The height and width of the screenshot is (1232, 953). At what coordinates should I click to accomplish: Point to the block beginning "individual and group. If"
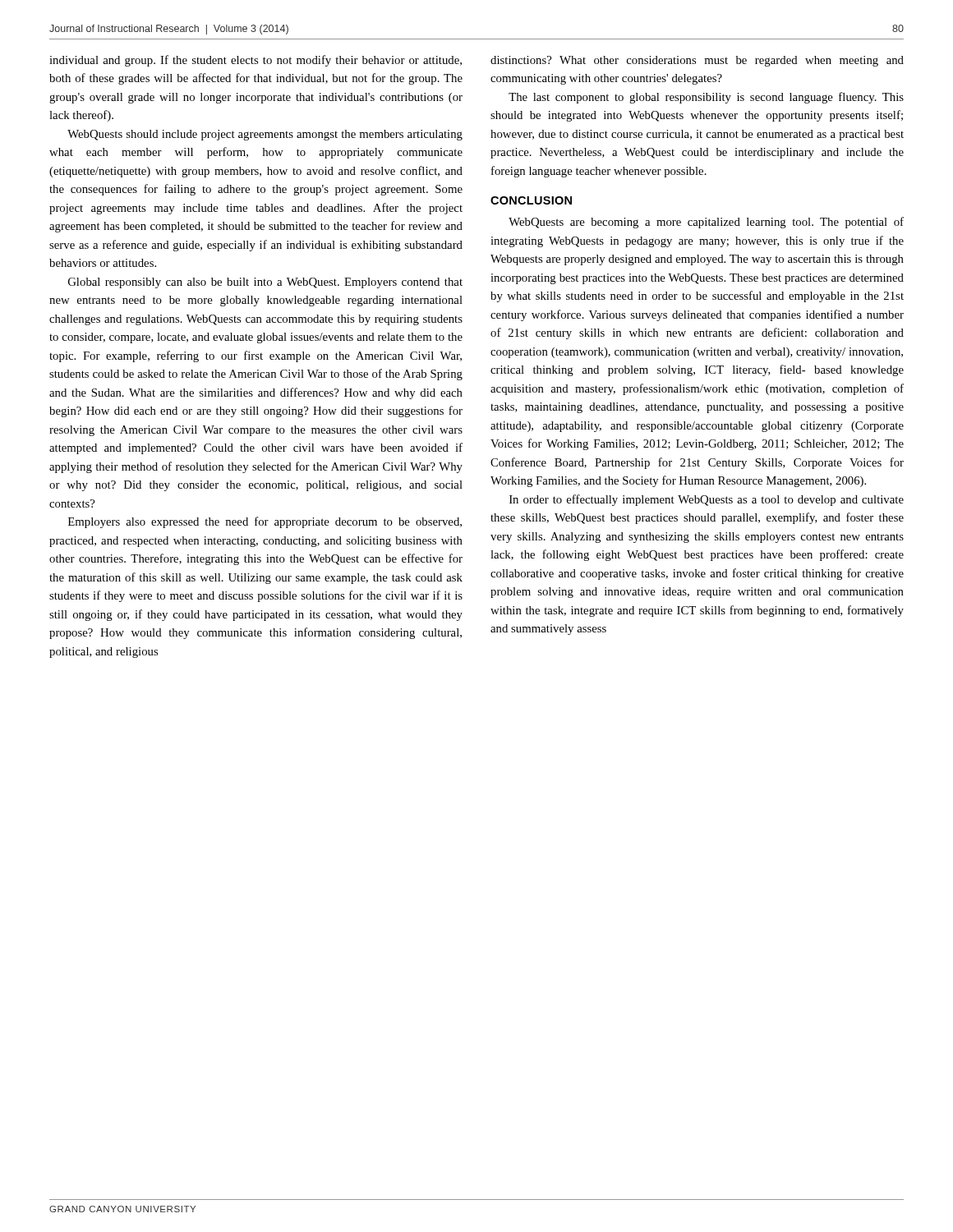[256, 88]
